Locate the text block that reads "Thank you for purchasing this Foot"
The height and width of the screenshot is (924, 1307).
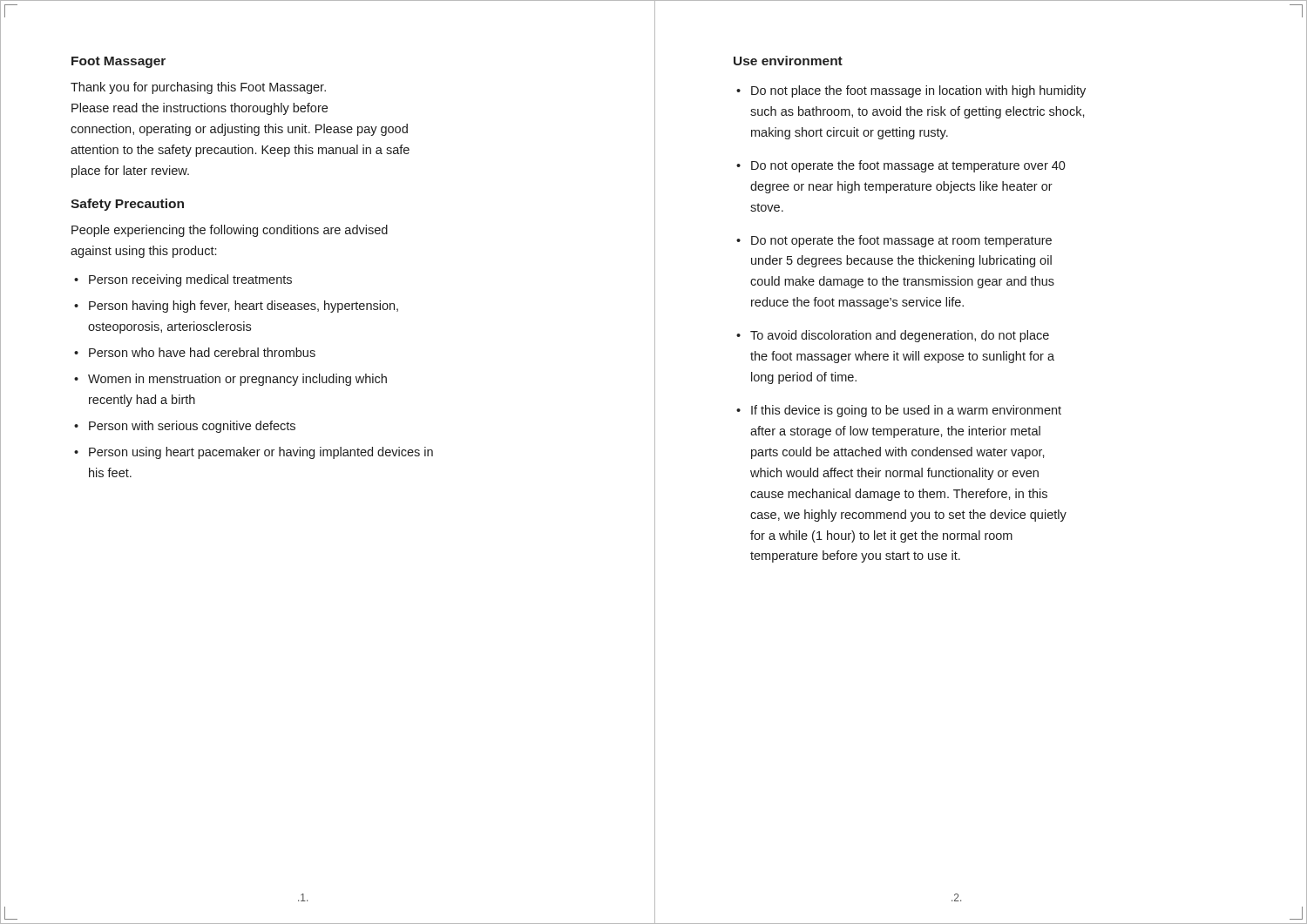click(x=240, y=129)
